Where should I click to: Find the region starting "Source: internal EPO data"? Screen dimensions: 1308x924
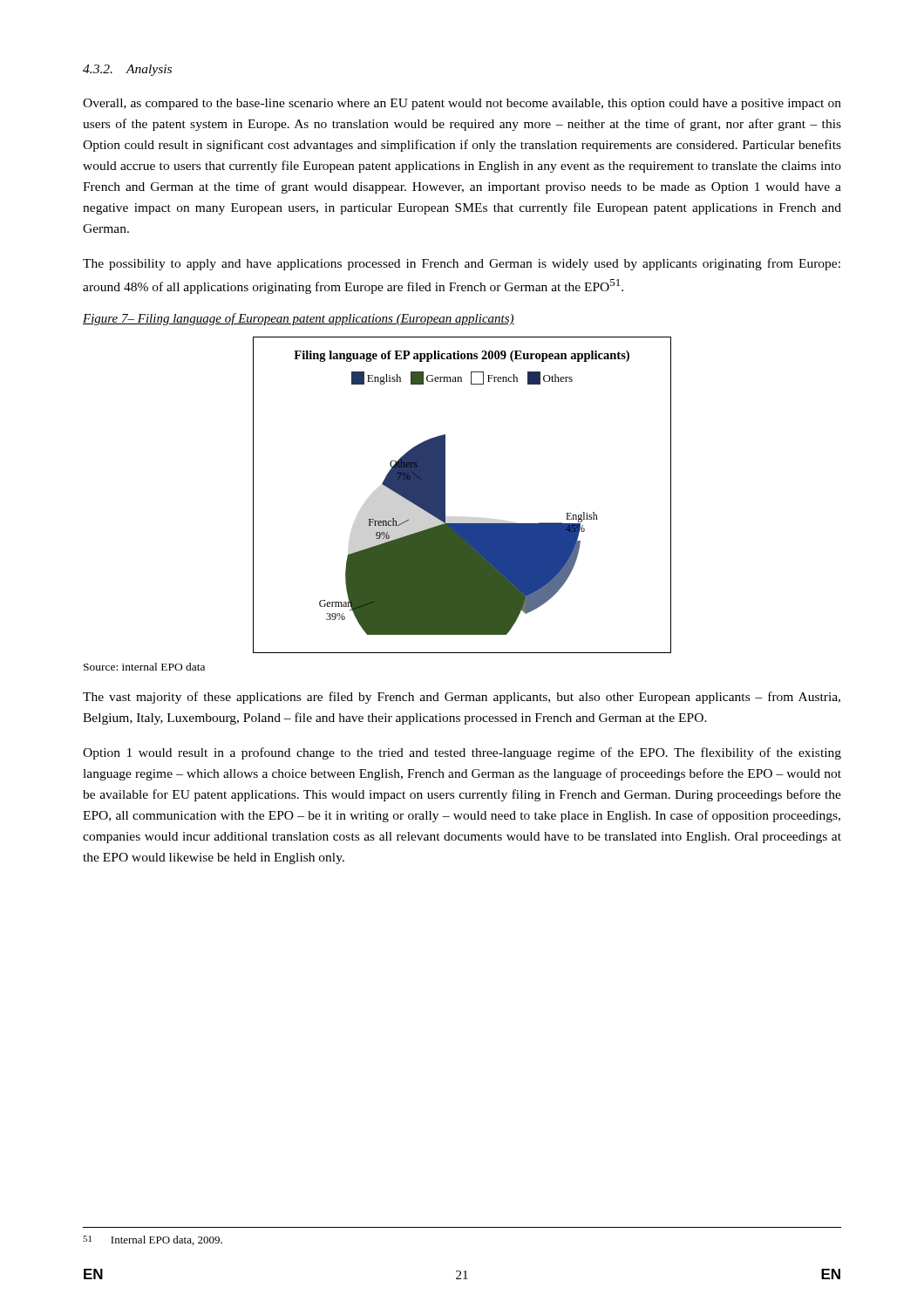[144, 666]
